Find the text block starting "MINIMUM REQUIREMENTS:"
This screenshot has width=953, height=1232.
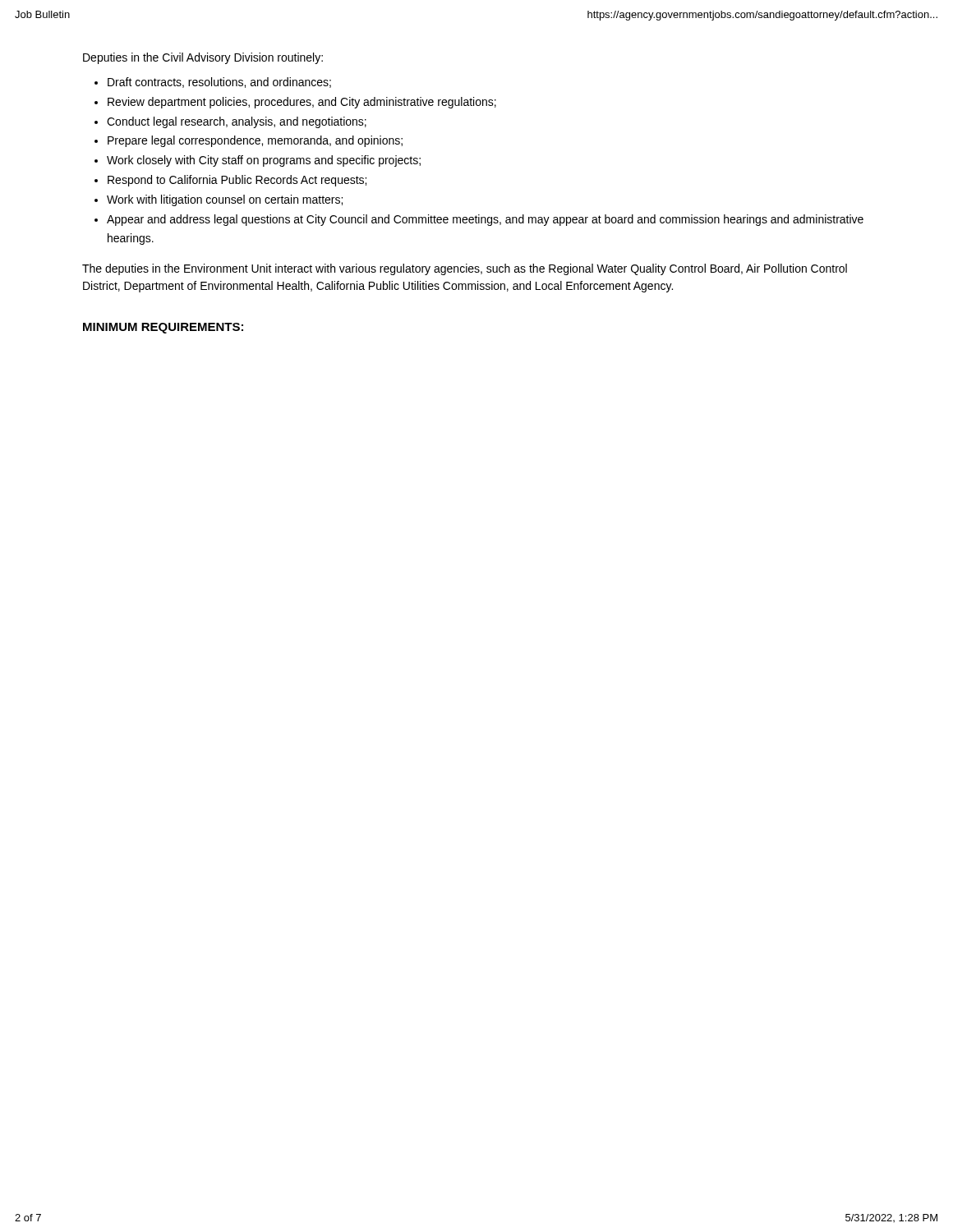[x=163, y=327]
